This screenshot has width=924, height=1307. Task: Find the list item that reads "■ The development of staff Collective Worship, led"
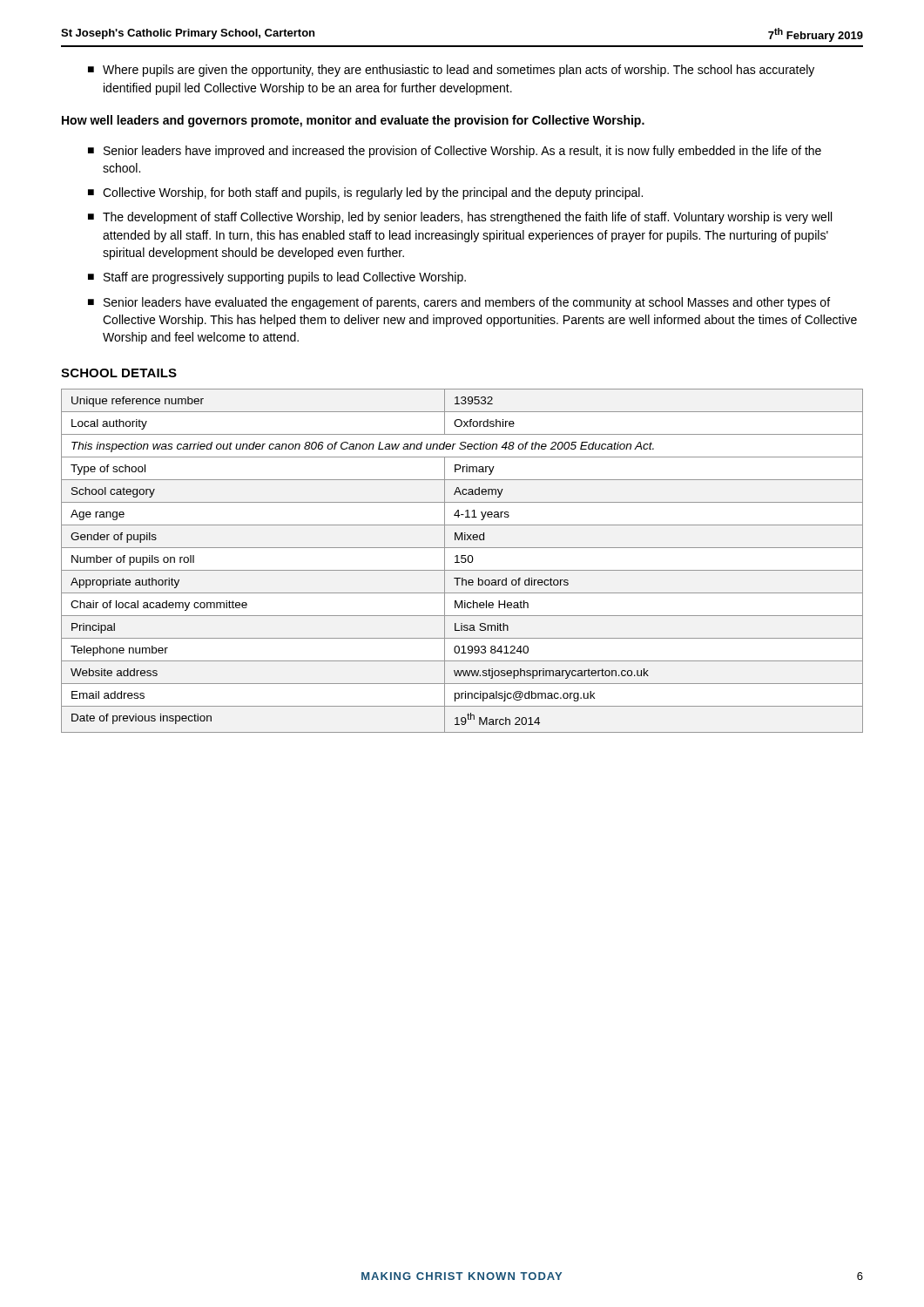pos(475,235)
